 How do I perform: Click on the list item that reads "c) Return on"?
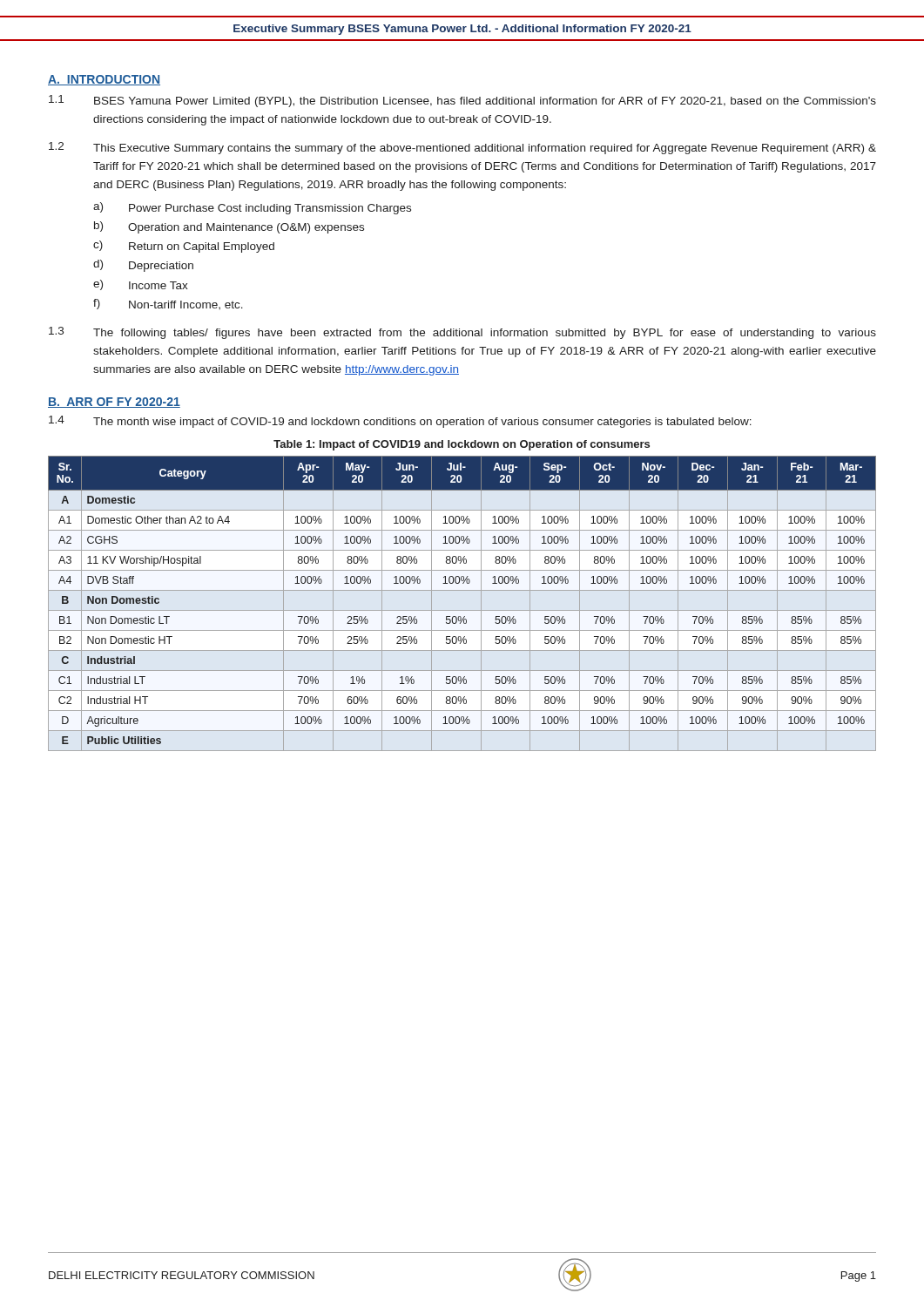184,247
